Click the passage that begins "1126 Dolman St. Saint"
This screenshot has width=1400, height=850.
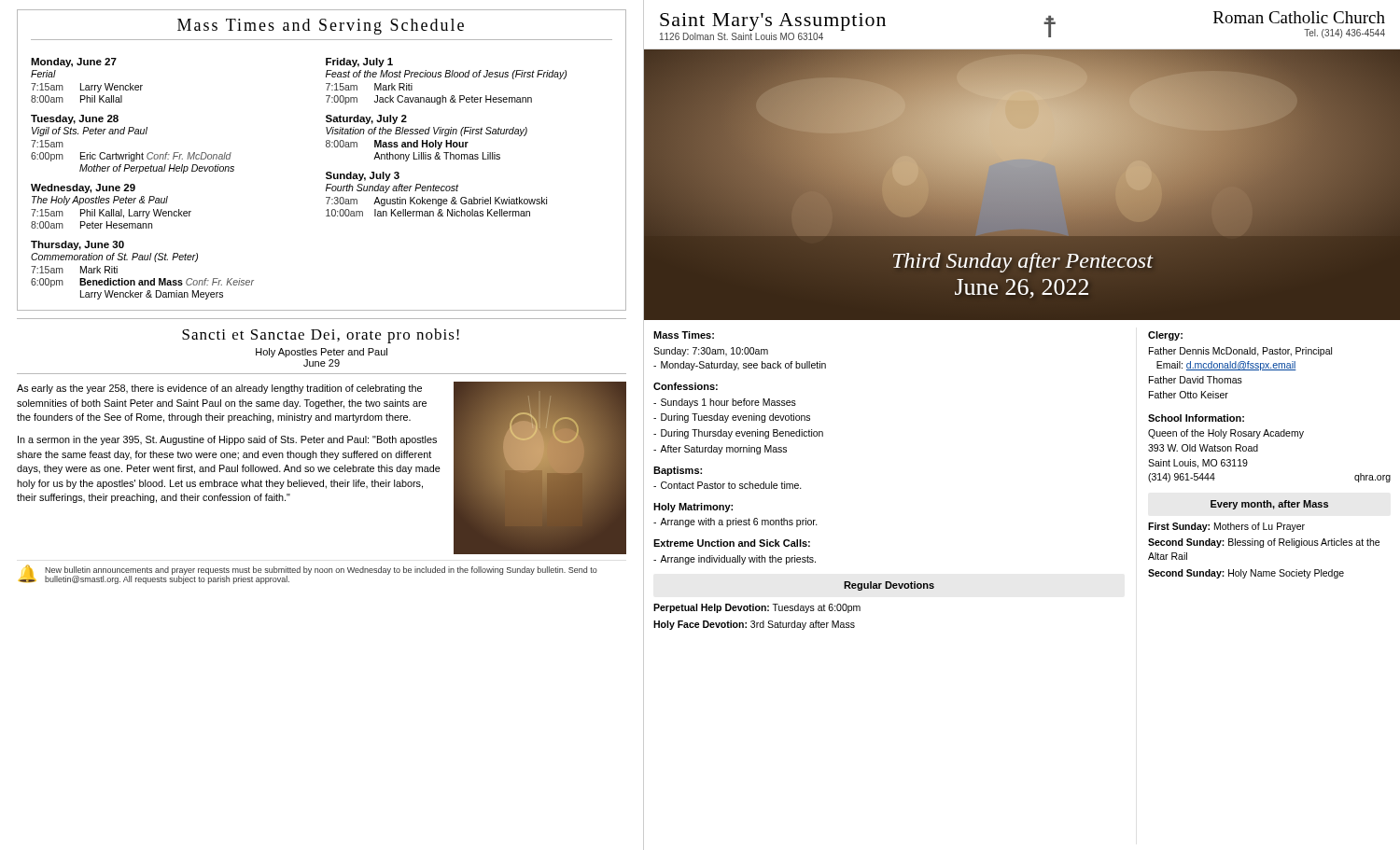click(x=741, y=37)
